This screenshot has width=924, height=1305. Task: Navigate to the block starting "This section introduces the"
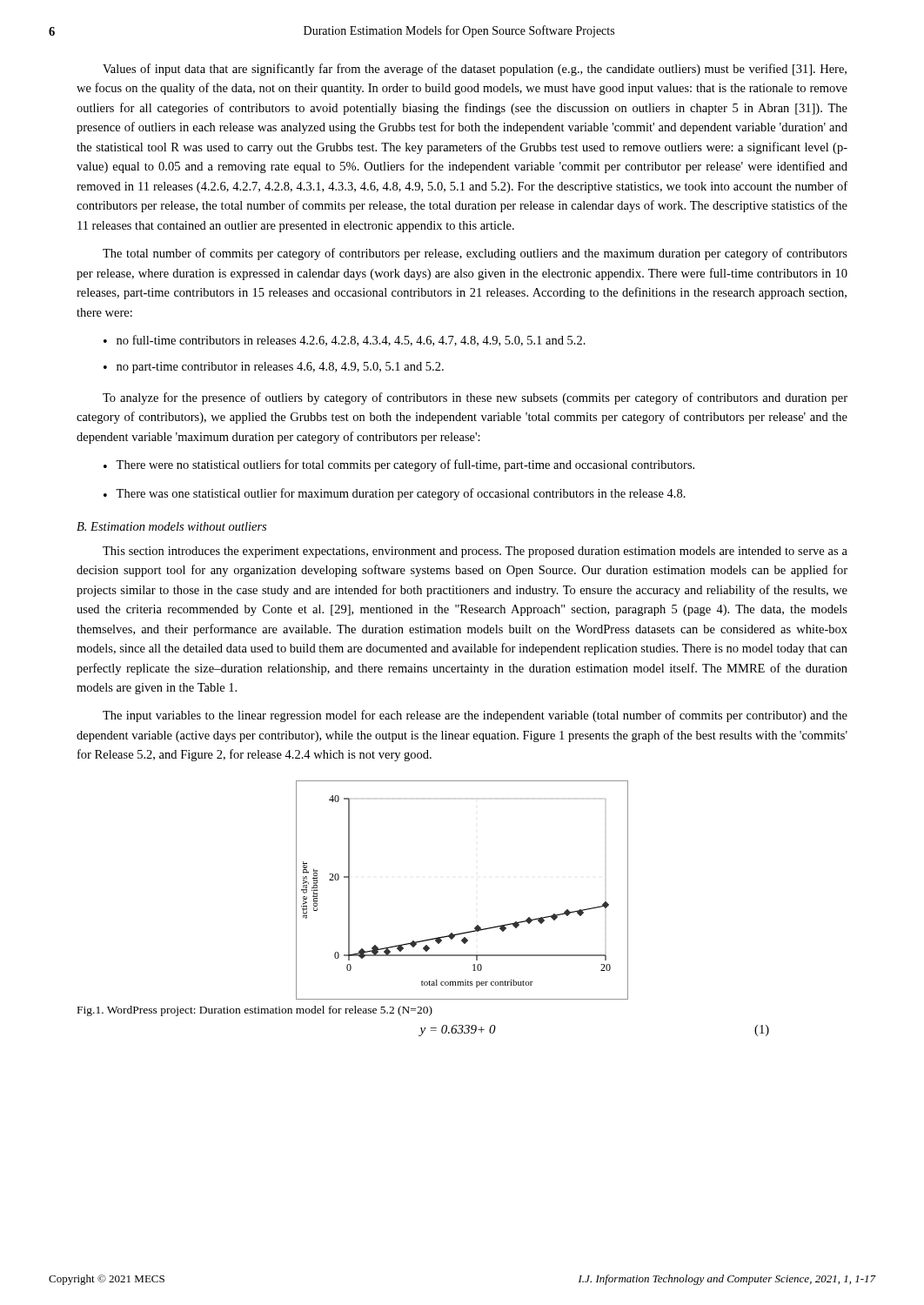point(462,619)
